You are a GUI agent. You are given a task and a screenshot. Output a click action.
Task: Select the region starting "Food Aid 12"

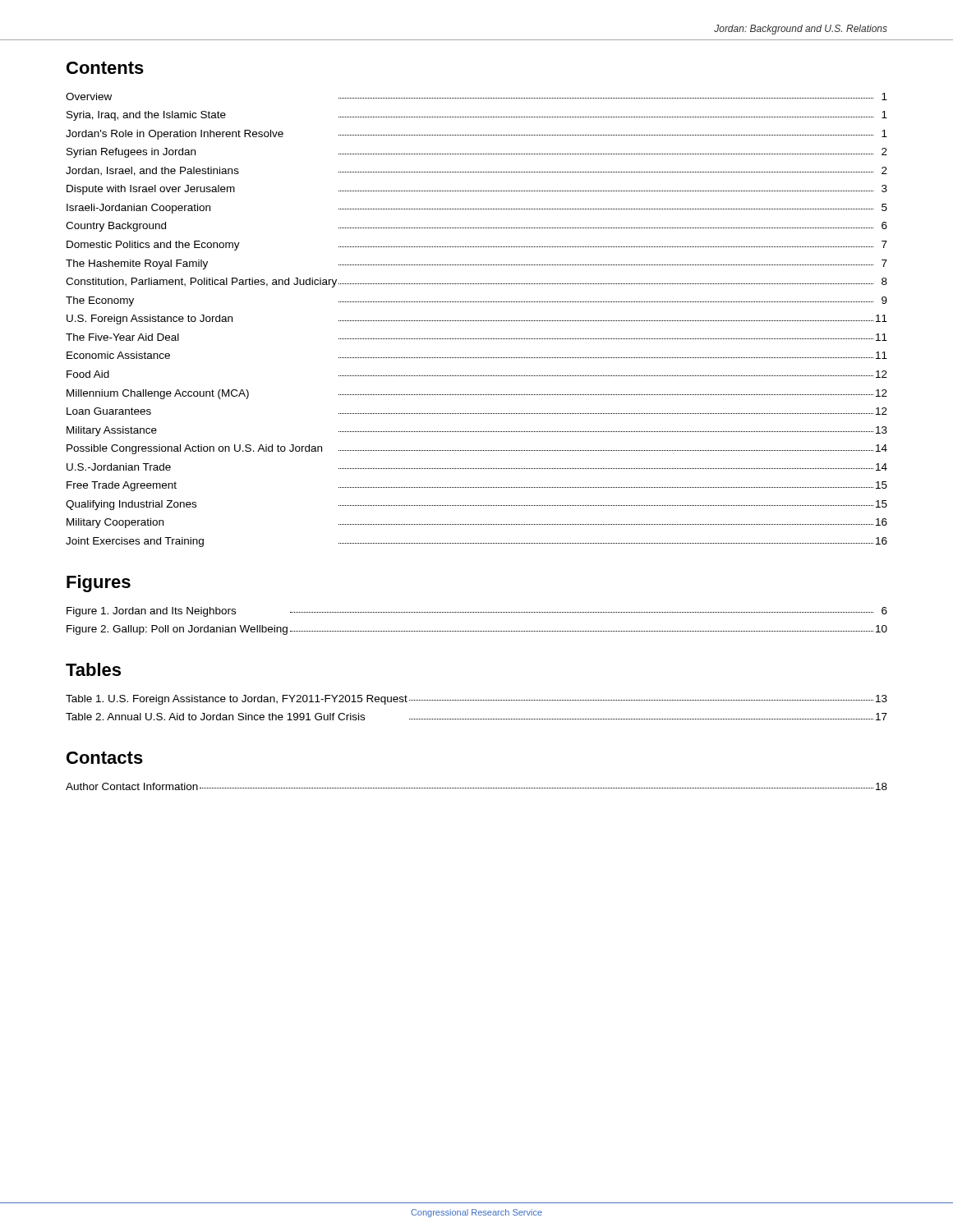[x=476, y=374]
